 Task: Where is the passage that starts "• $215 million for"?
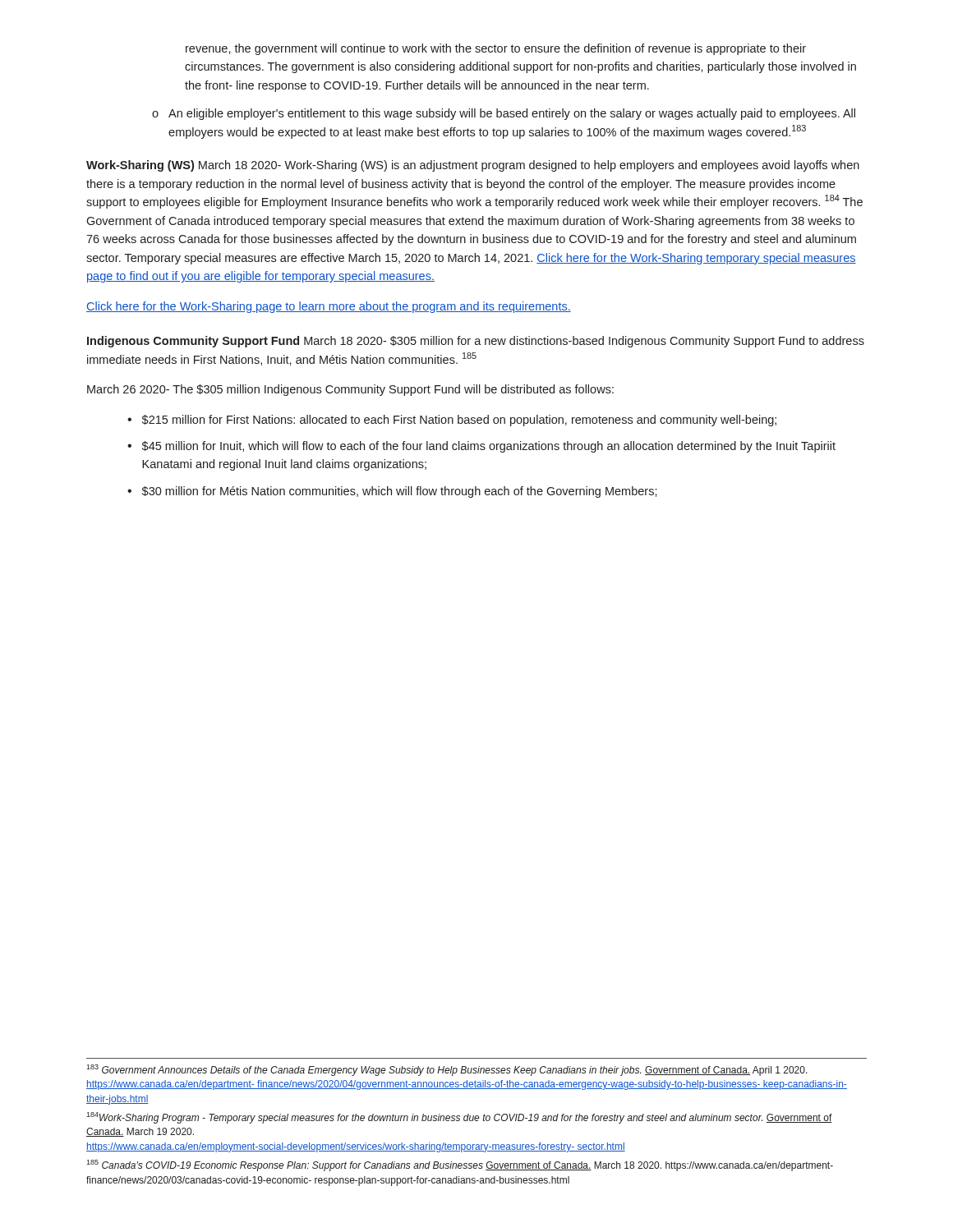(497, 419)
